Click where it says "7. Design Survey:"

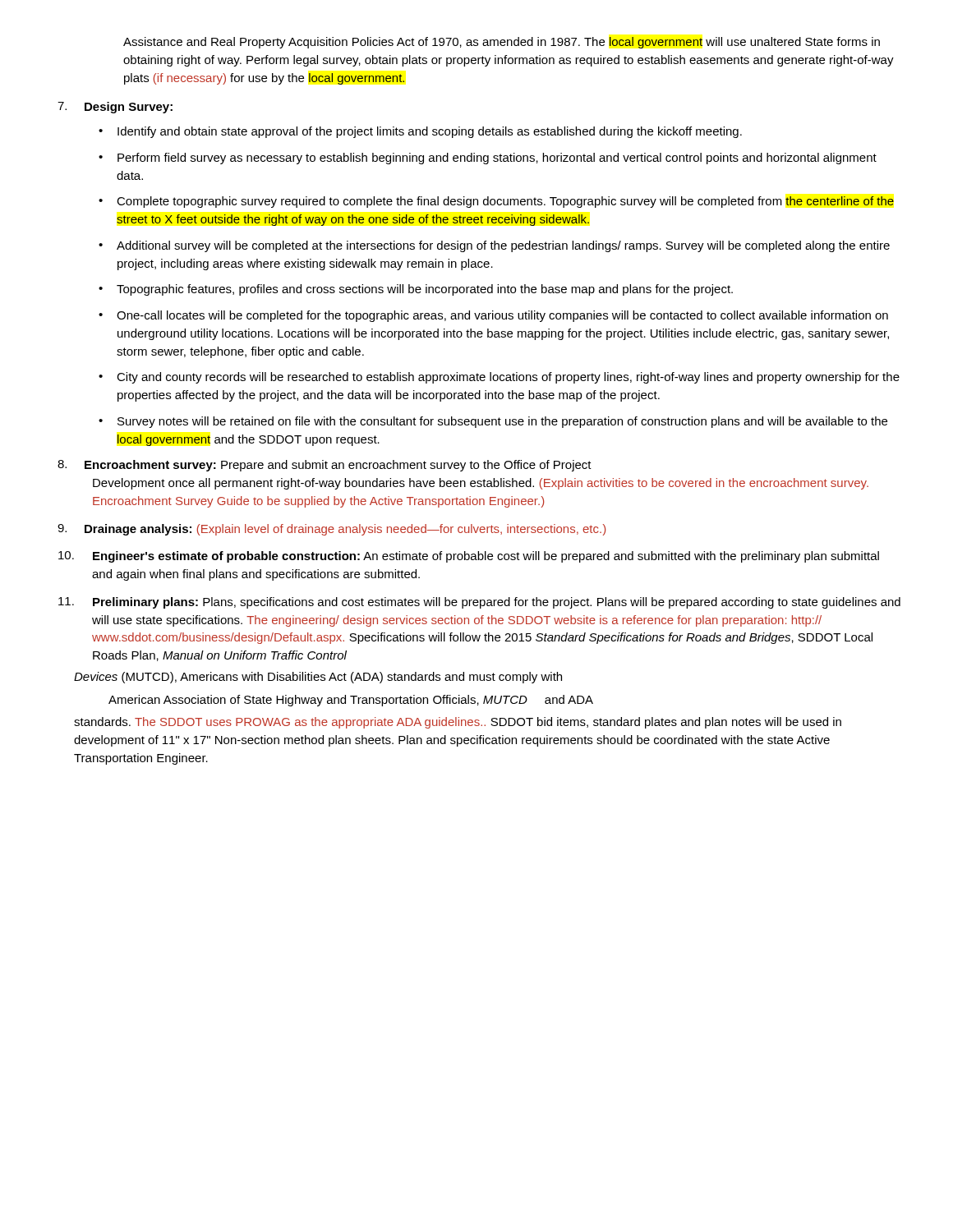tap(115, 108)
